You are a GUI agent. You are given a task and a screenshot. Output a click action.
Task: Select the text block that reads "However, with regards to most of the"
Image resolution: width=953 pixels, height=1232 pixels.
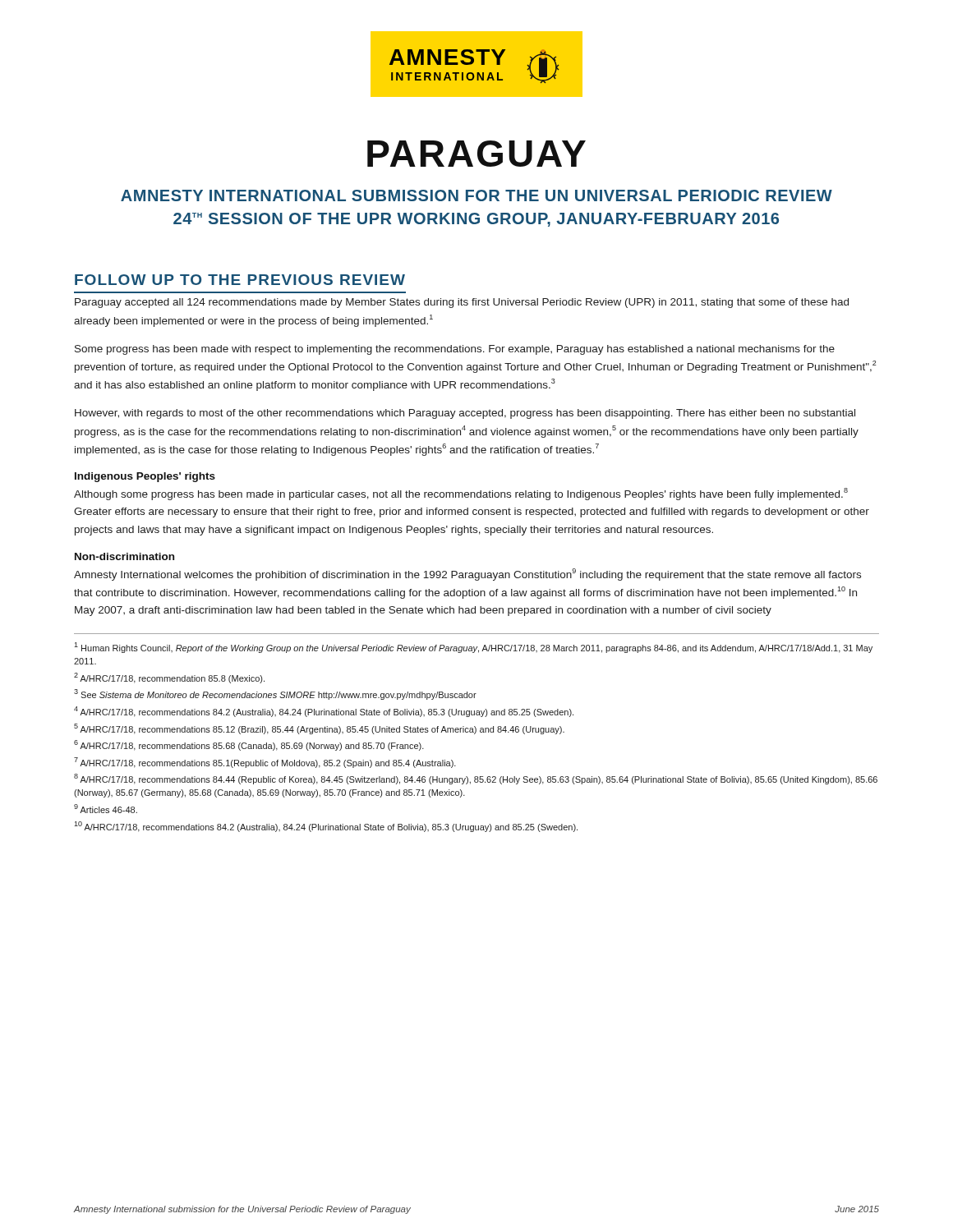pyautogui.click(x=466, y=431)
